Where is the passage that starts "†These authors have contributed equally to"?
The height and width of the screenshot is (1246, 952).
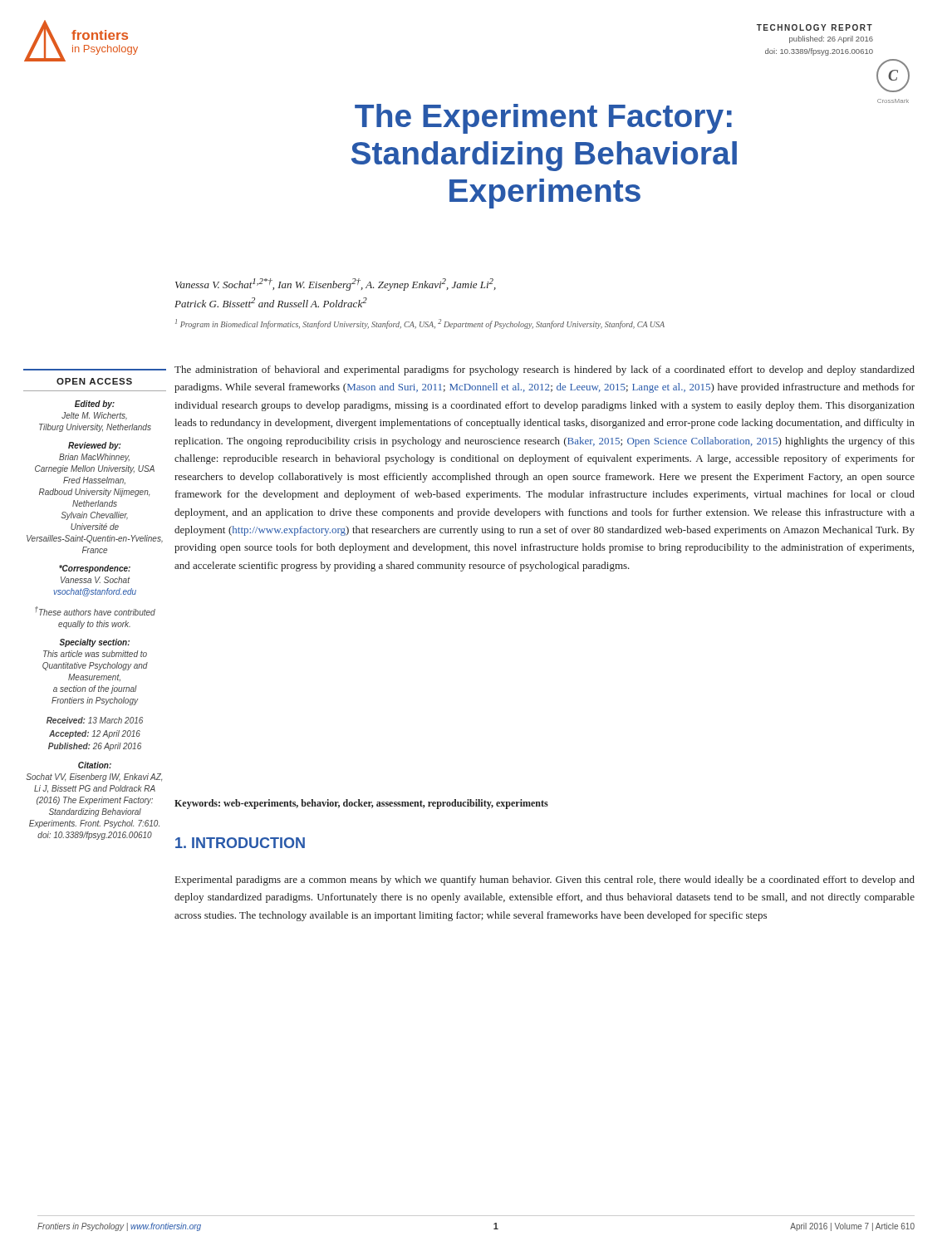[x=95, y=618]
